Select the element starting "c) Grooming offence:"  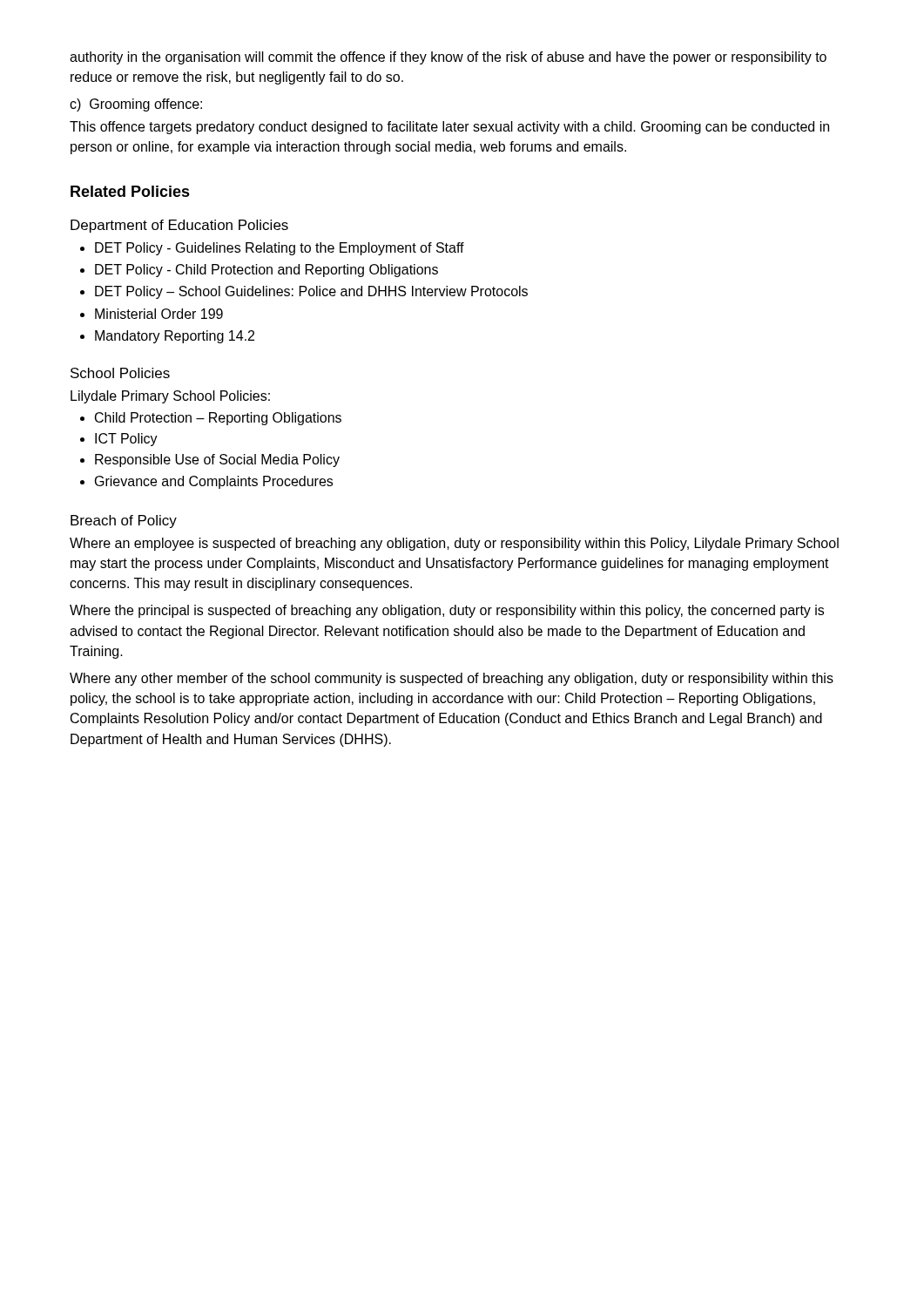pyautogui.click(x=137, y=104)
